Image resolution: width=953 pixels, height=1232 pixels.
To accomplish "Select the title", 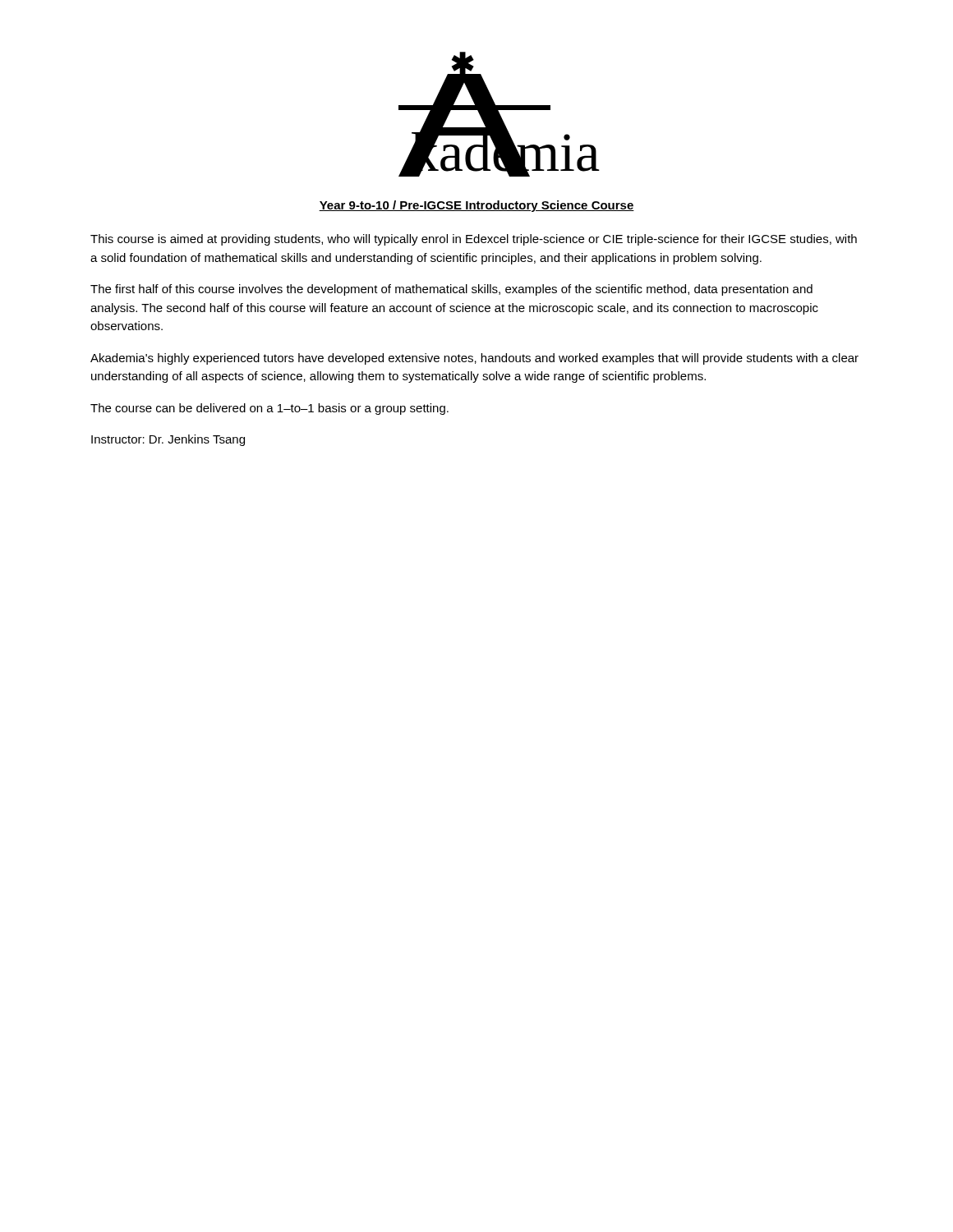I will click(476, 205).
